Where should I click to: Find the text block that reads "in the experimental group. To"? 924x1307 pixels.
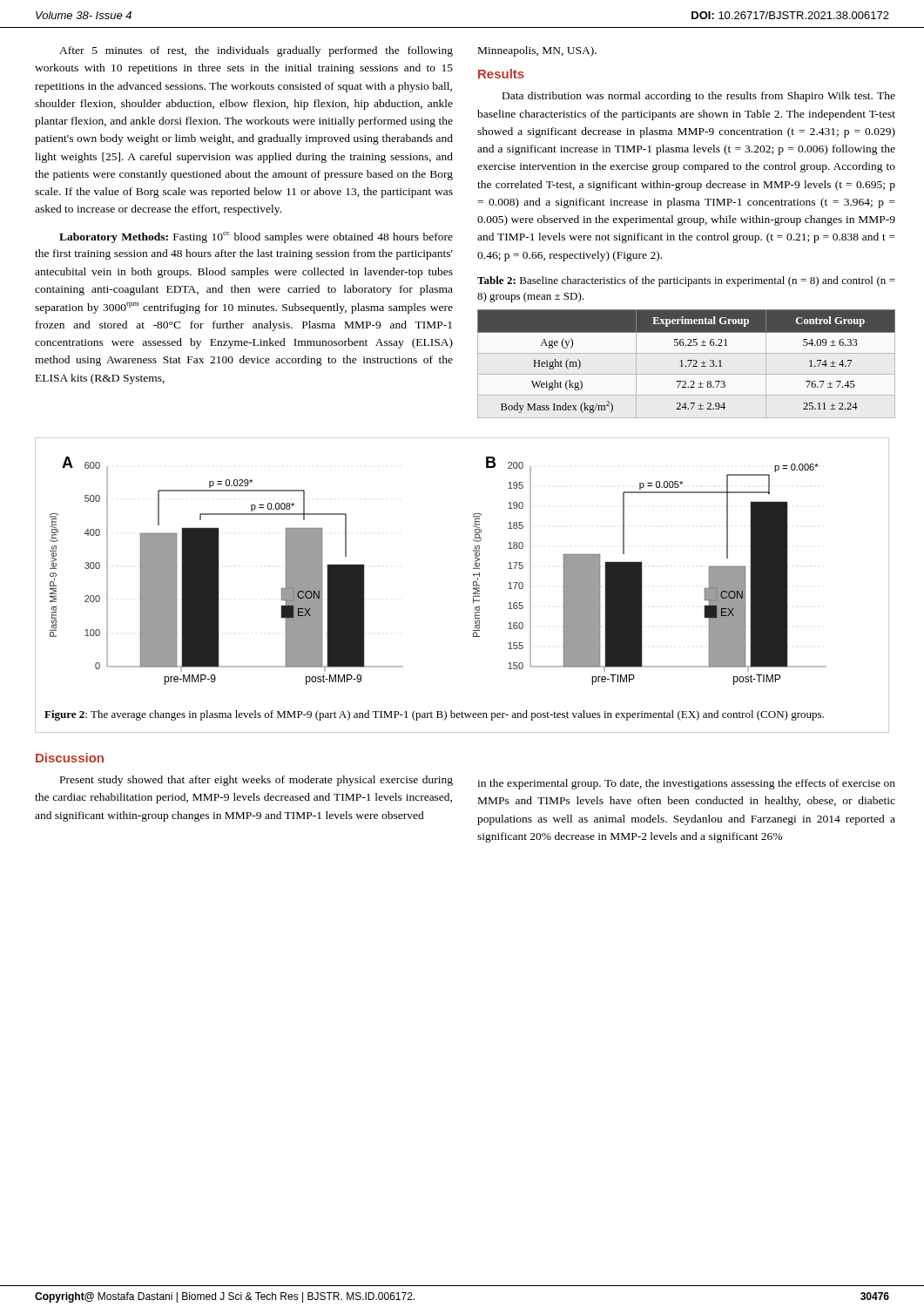click(x=686, y=810)
